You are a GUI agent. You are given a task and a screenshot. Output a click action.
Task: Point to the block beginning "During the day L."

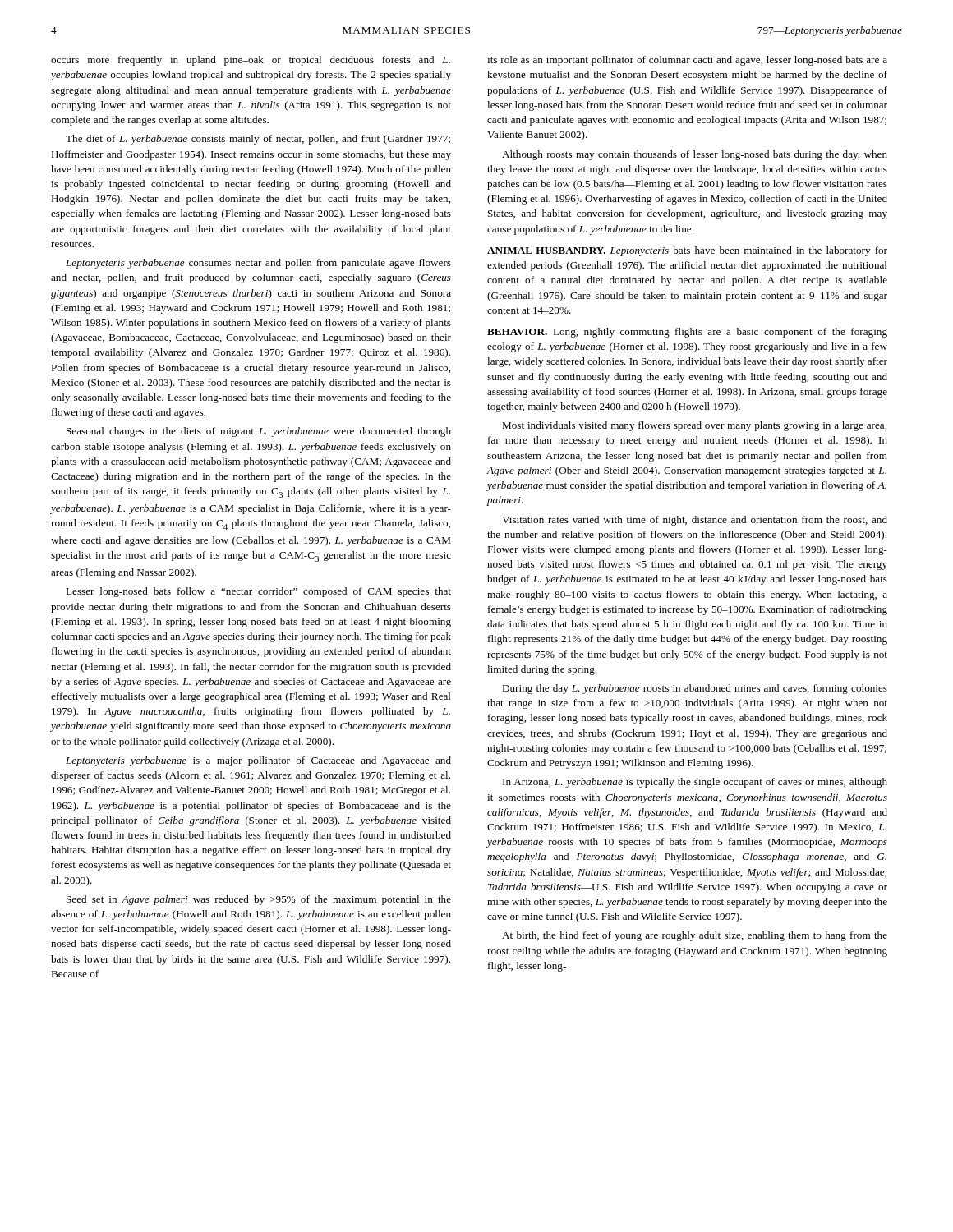(687, 726)
